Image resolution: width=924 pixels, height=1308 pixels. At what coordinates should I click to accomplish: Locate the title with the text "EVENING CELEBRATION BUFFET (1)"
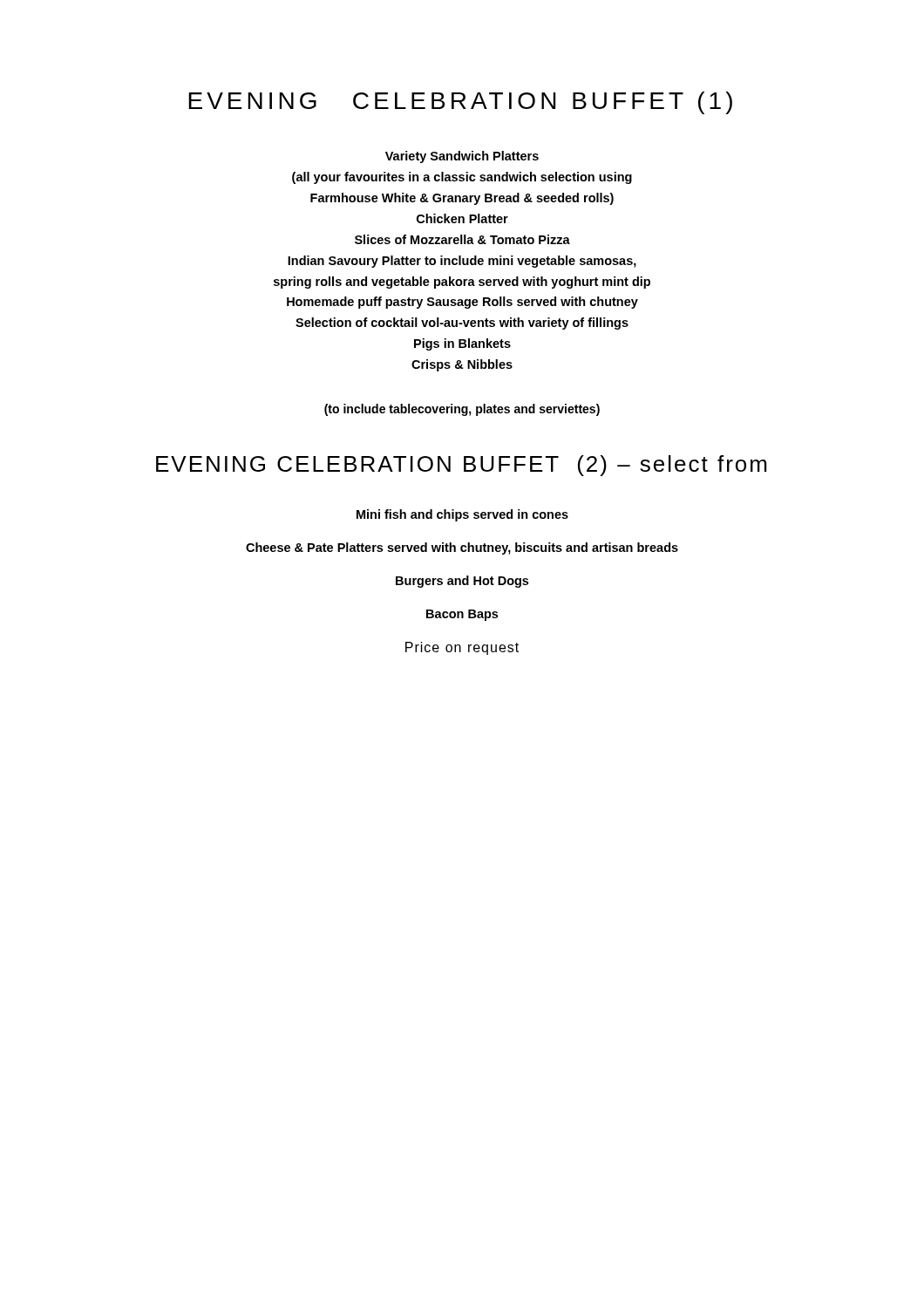tap(462, 101)
